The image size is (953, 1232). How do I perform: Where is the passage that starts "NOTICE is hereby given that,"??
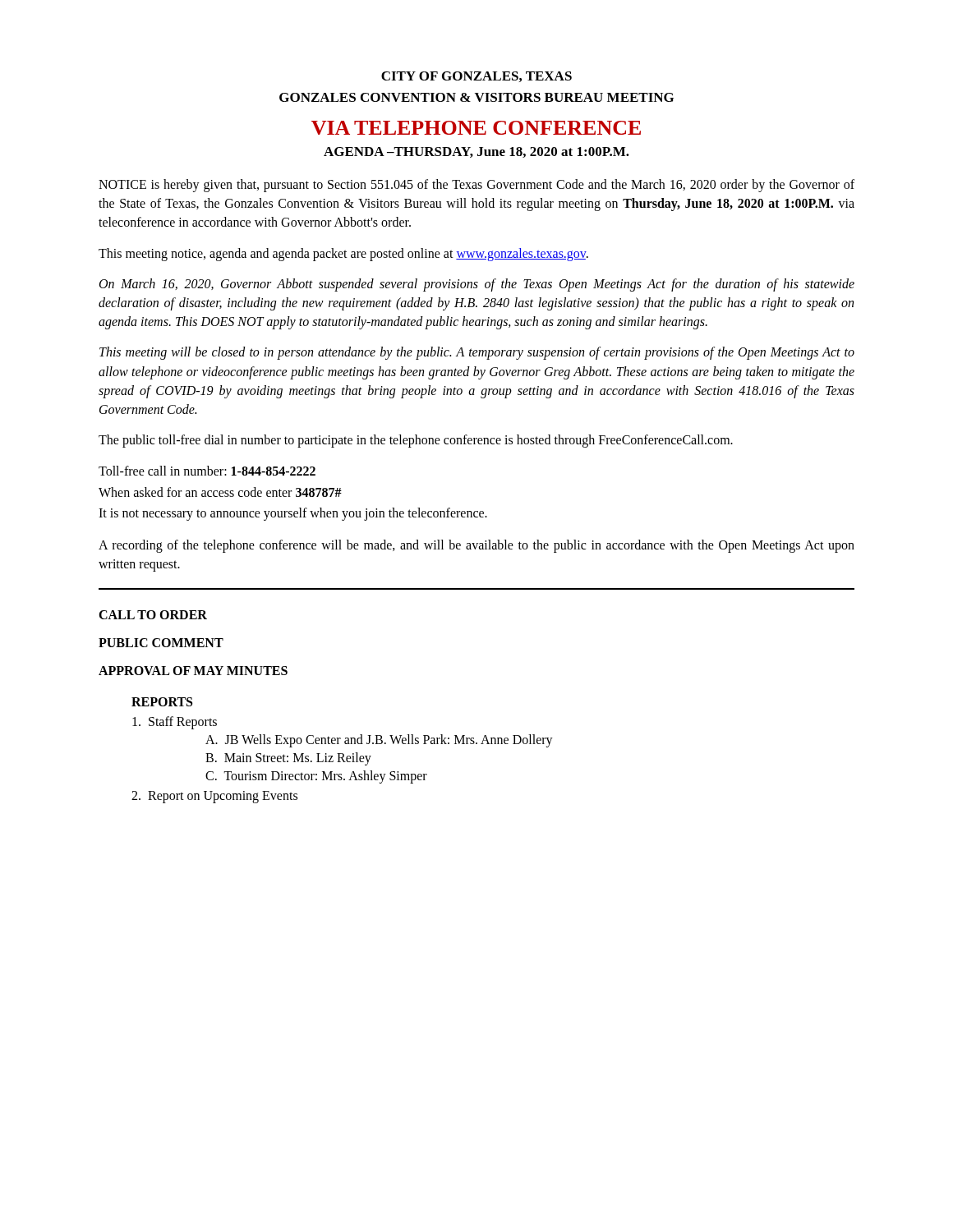point(476,204)
